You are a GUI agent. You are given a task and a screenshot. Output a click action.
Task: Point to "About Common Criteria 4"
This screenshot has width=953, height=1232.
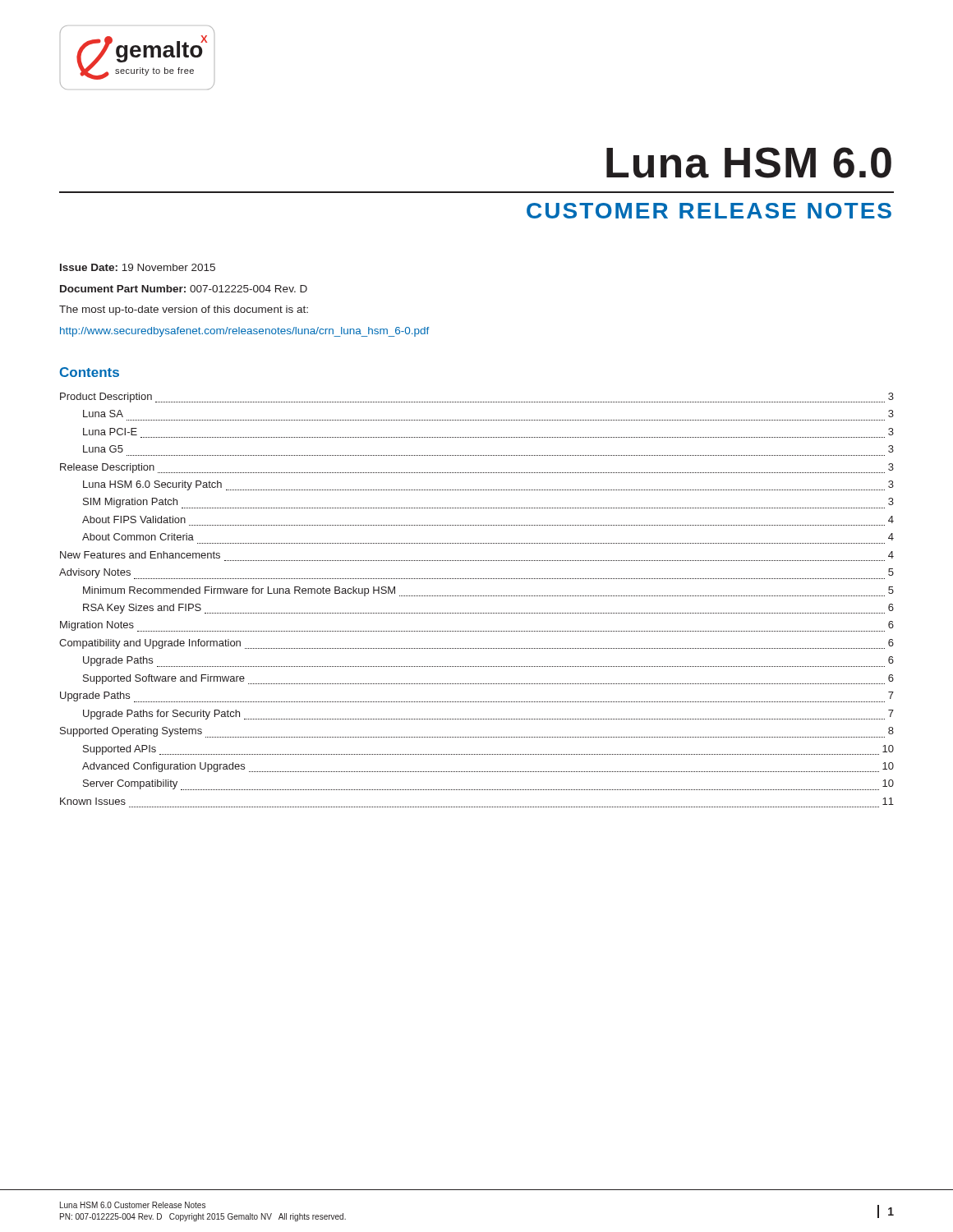[476, 537]
